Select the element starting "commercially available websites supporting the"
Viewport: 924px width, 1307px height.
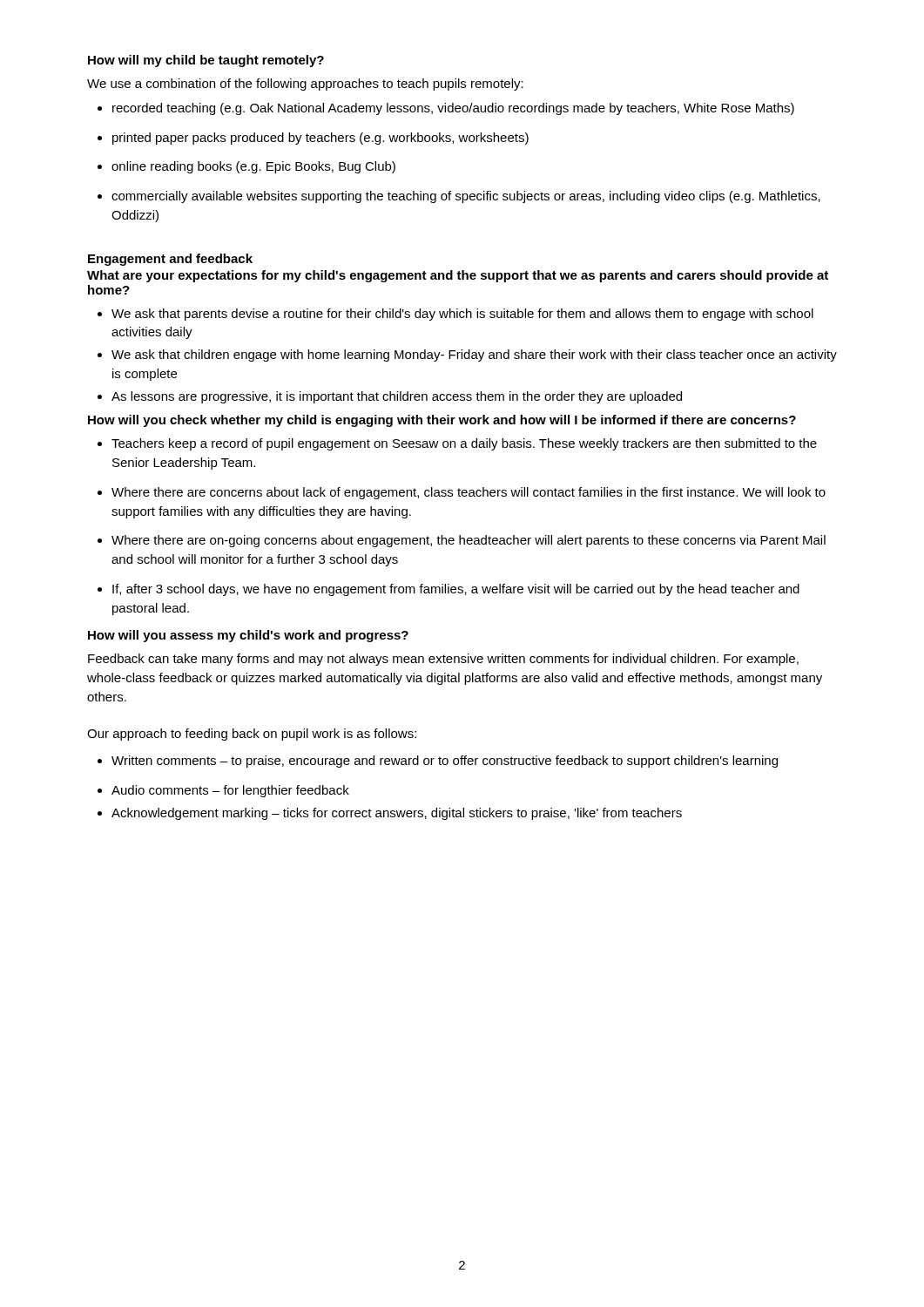click(x=466, y=205)
